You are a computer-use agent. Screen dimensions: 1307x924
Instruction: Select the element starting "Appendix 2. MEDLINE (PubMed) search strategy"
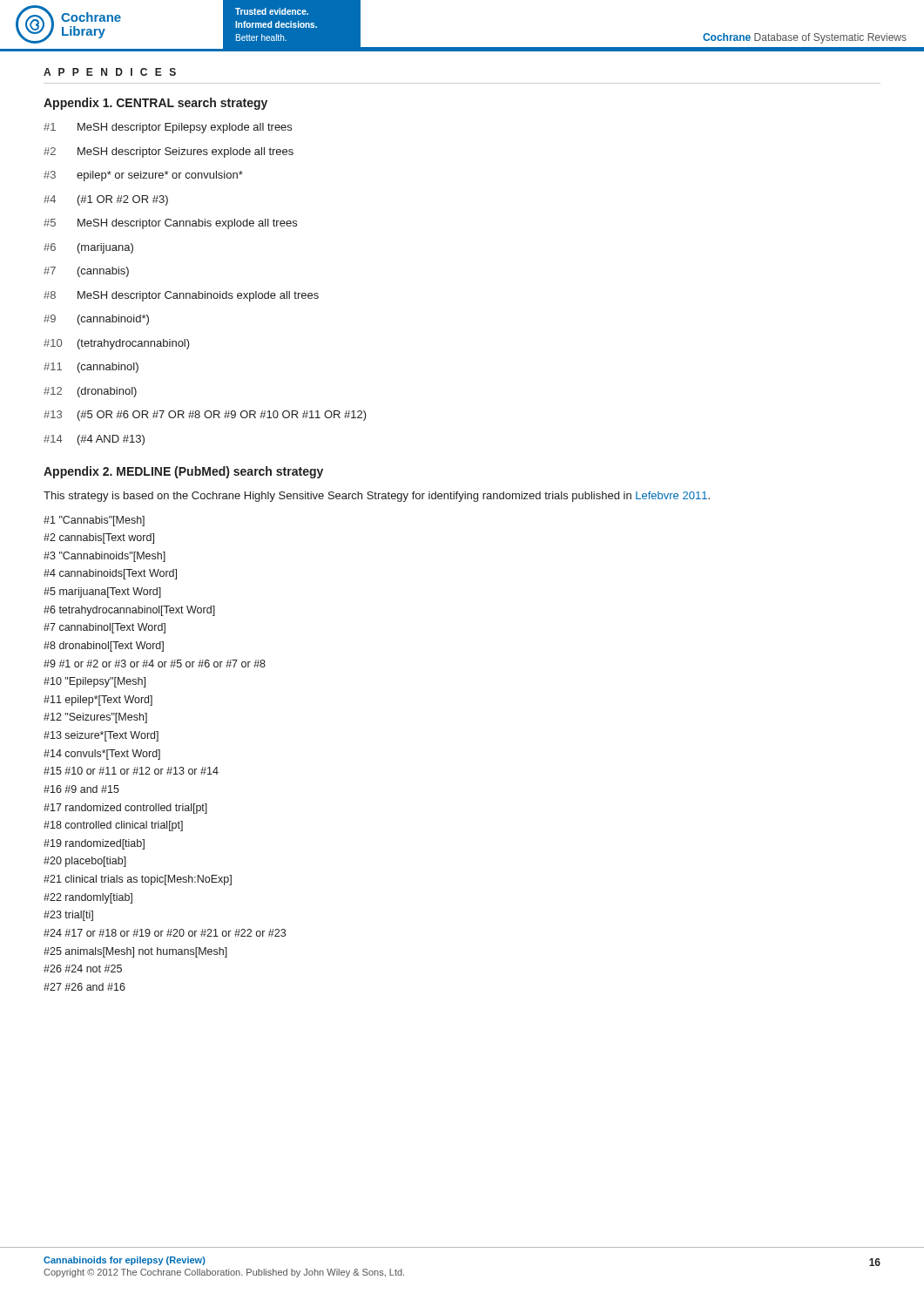click(183, 471)
